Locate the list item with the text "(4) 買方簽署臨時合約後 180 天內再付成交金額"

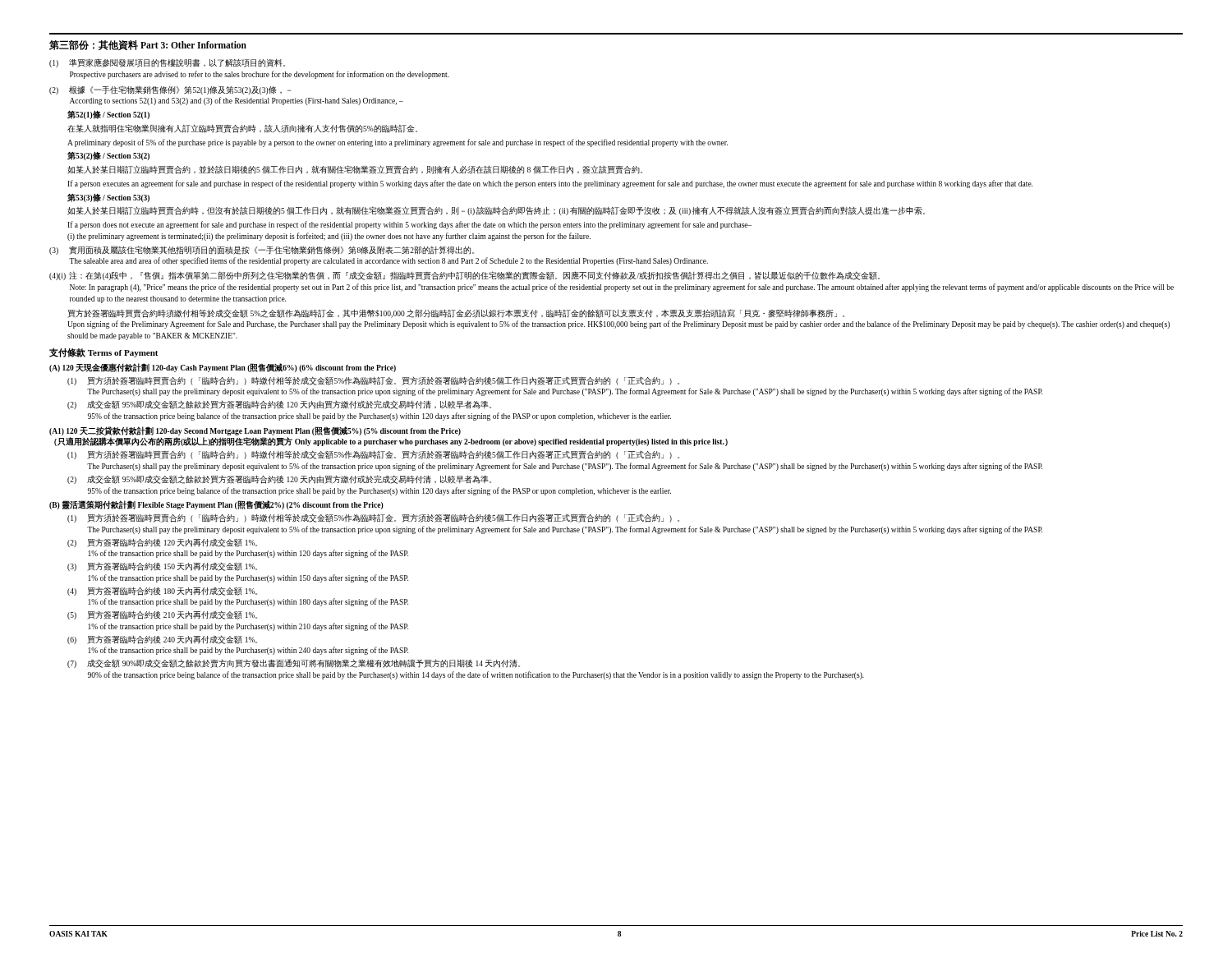pos(162,591)
